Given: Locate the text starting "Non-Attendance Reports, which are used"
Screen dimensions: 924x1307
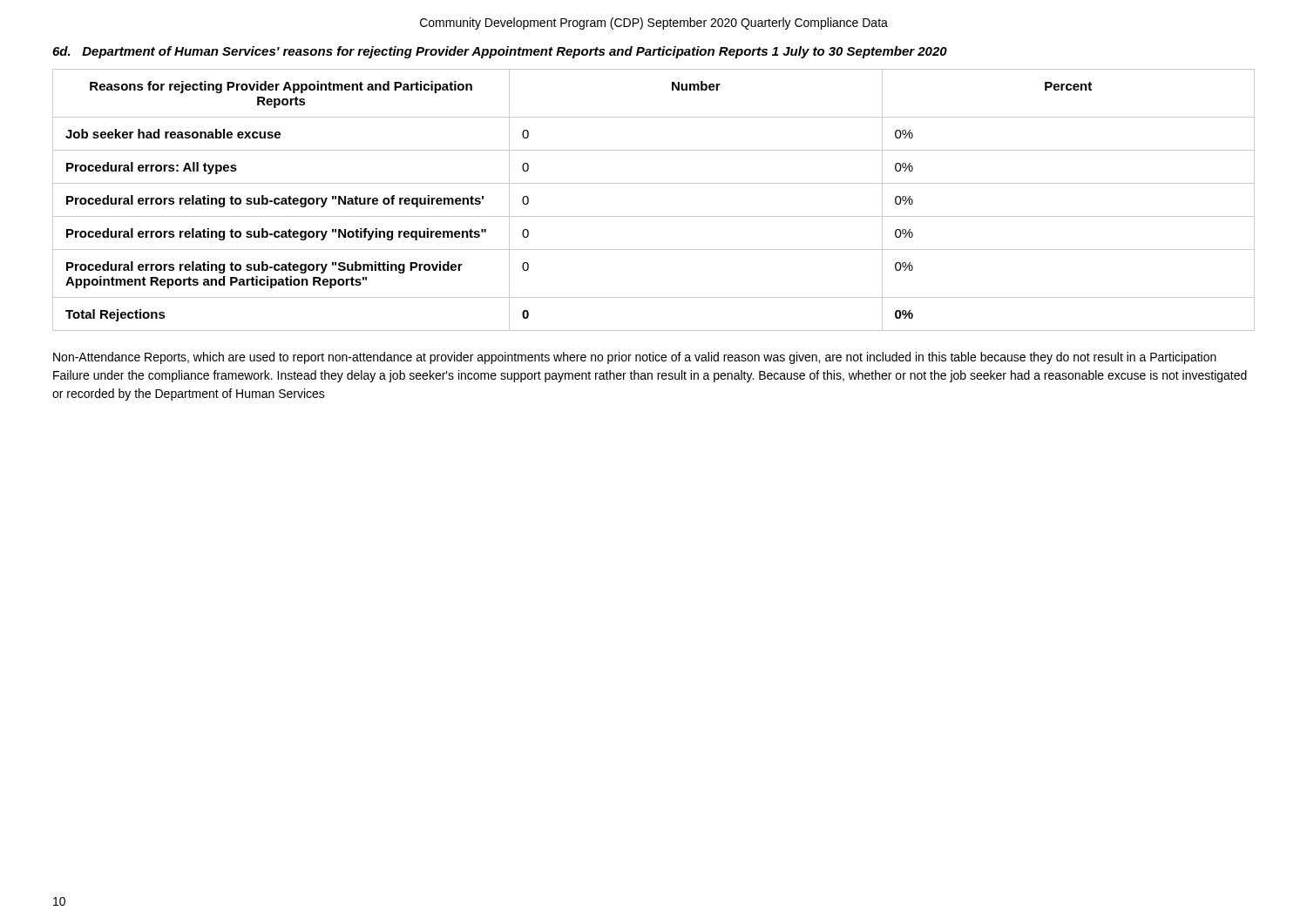Looking at the screenshot, I should 650,375.
